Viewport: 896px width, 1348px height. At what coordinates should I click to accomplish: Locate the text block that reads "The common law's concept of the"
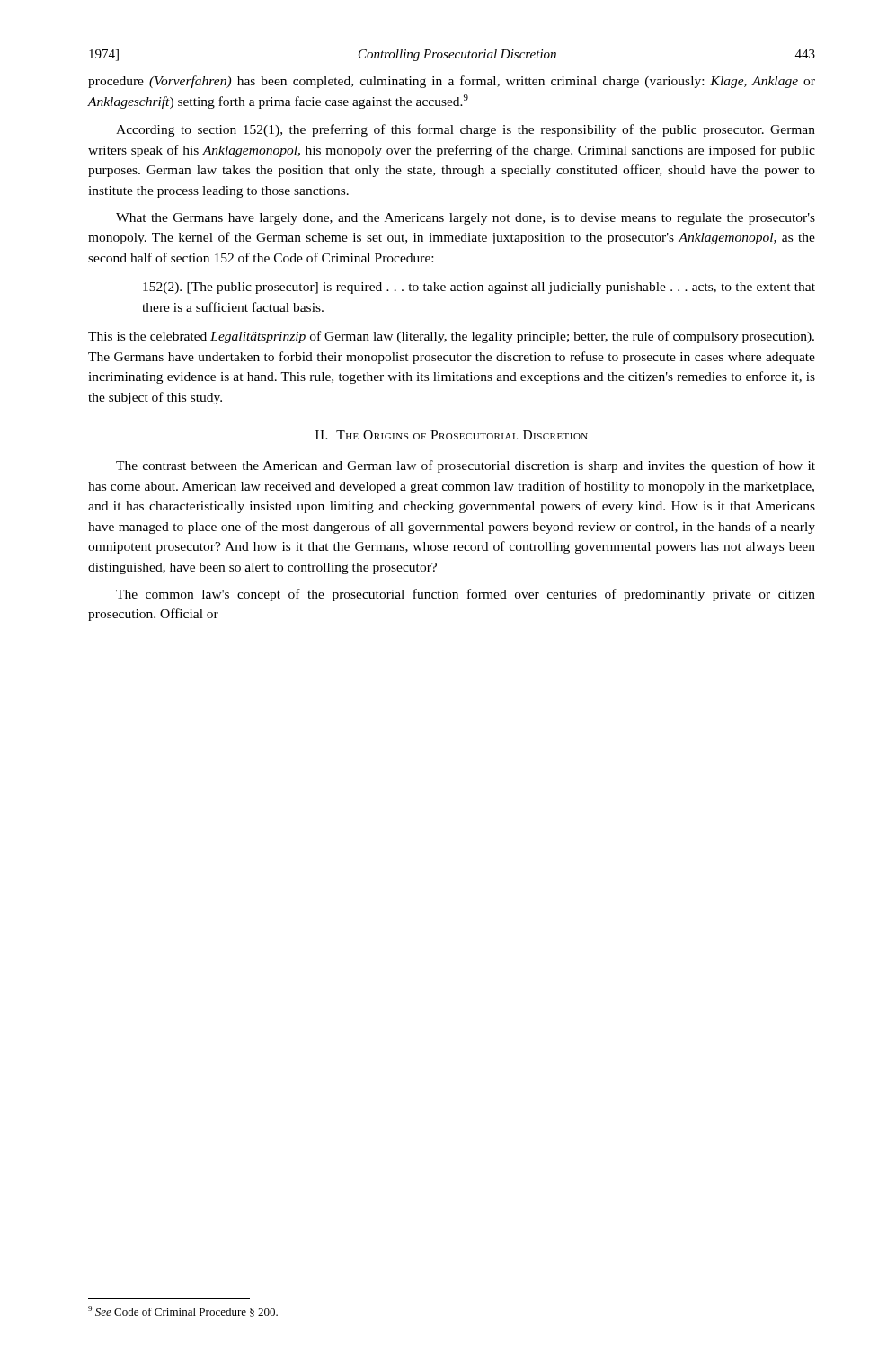click(452, 604)
